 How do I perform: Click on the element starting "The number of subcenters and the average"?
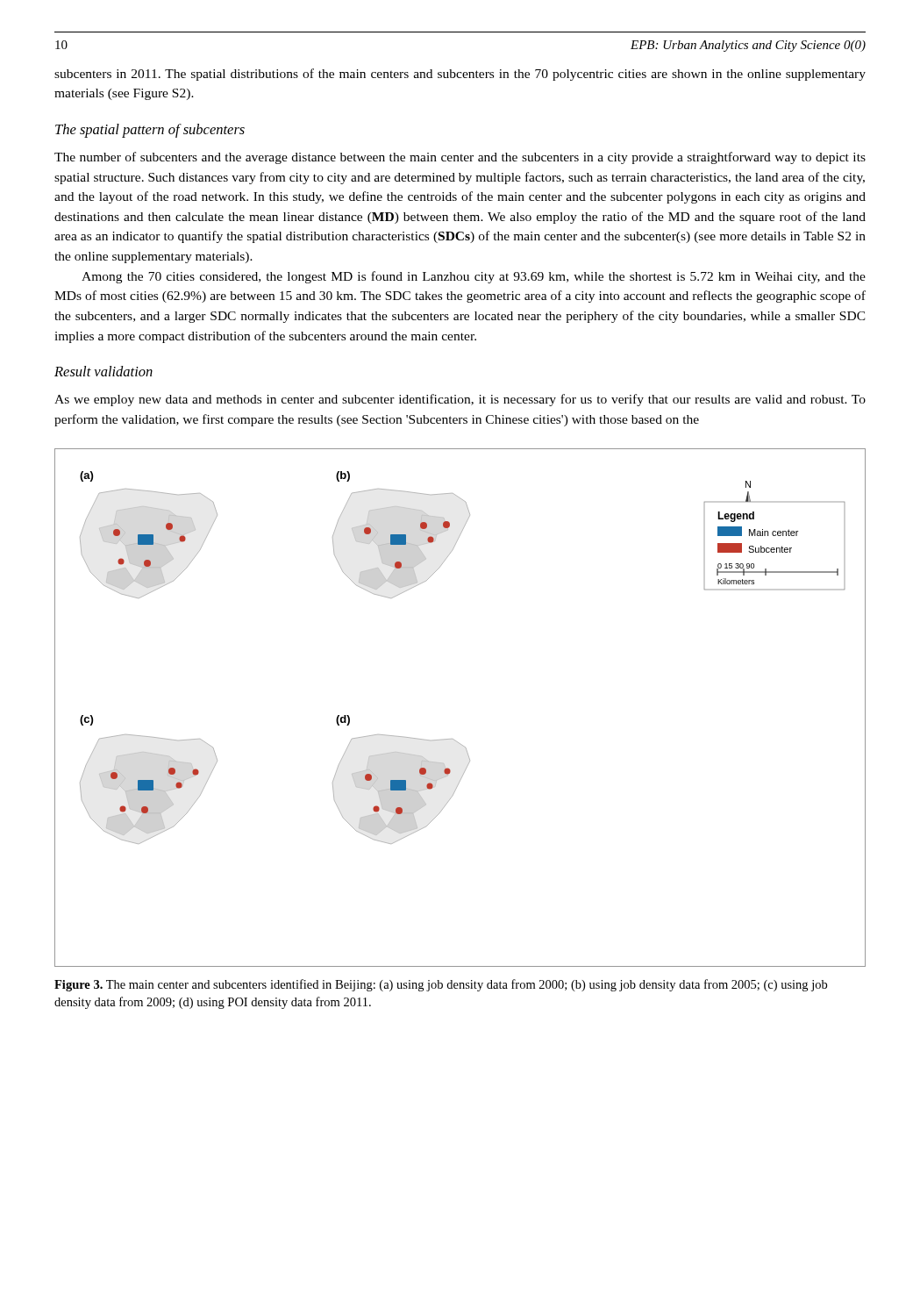(x=460, y=206)
